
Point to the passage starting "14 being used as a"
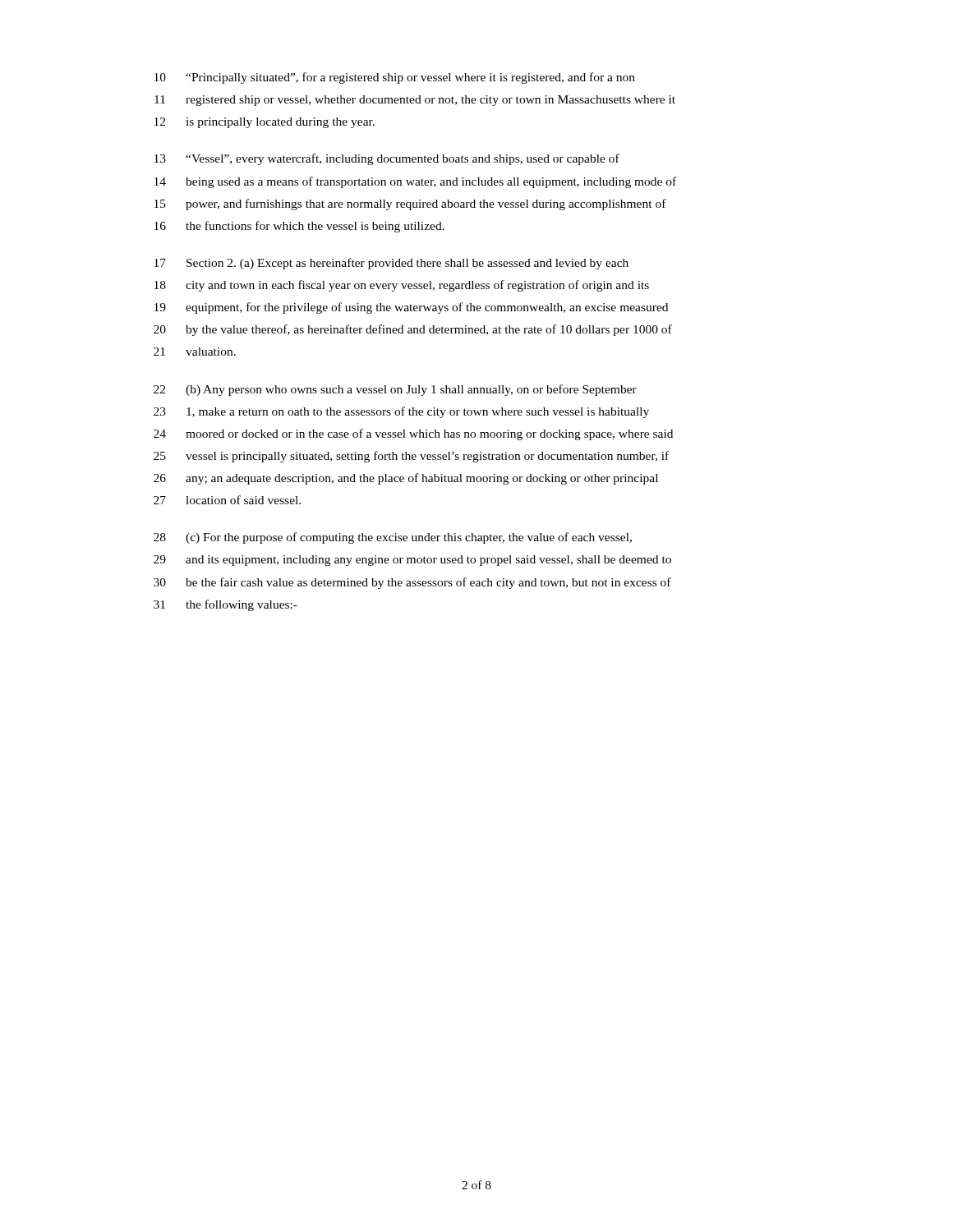[476, 181]
